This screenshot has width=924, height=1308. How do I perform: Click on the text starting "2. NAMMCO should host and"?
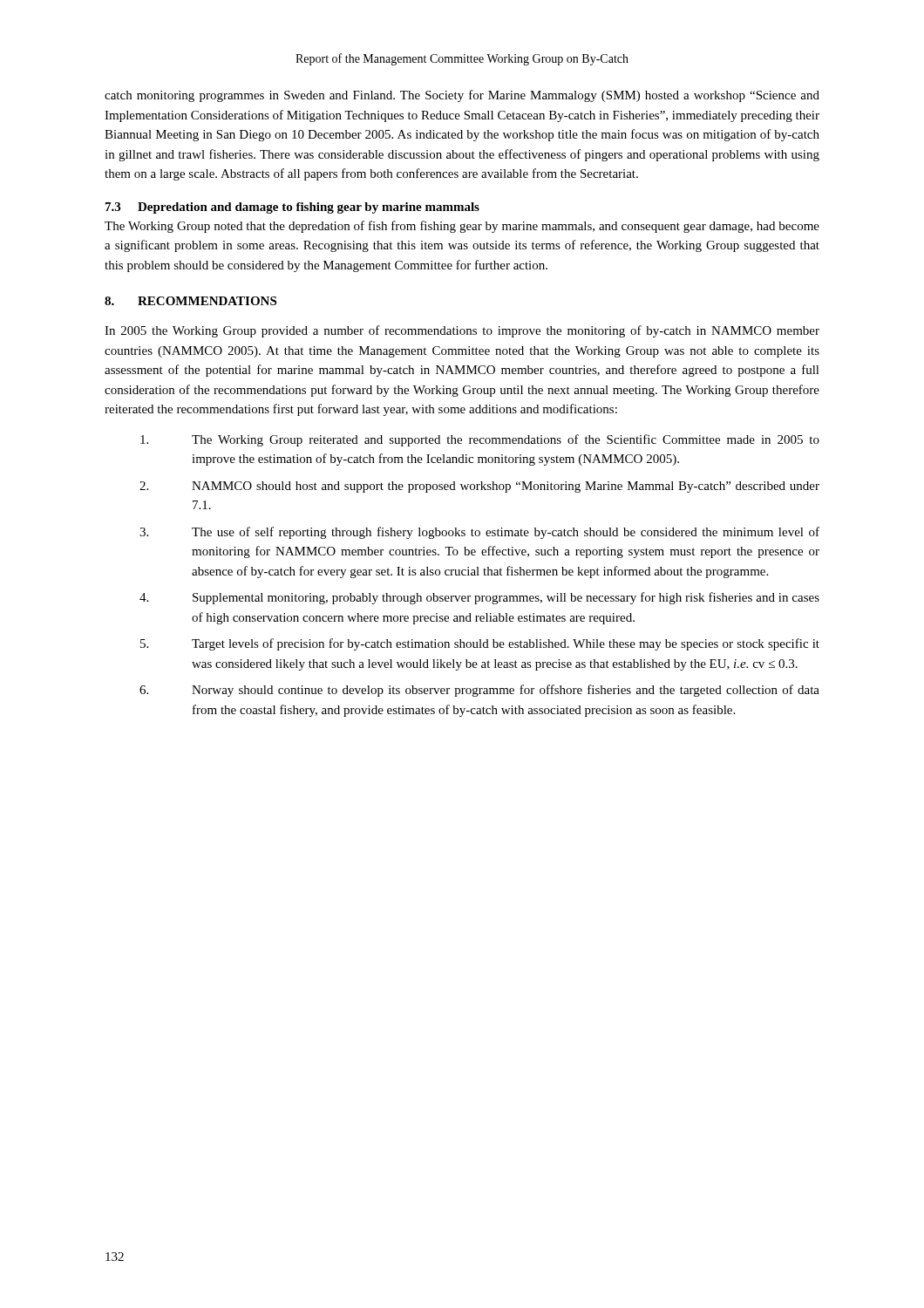coord(462,495)
